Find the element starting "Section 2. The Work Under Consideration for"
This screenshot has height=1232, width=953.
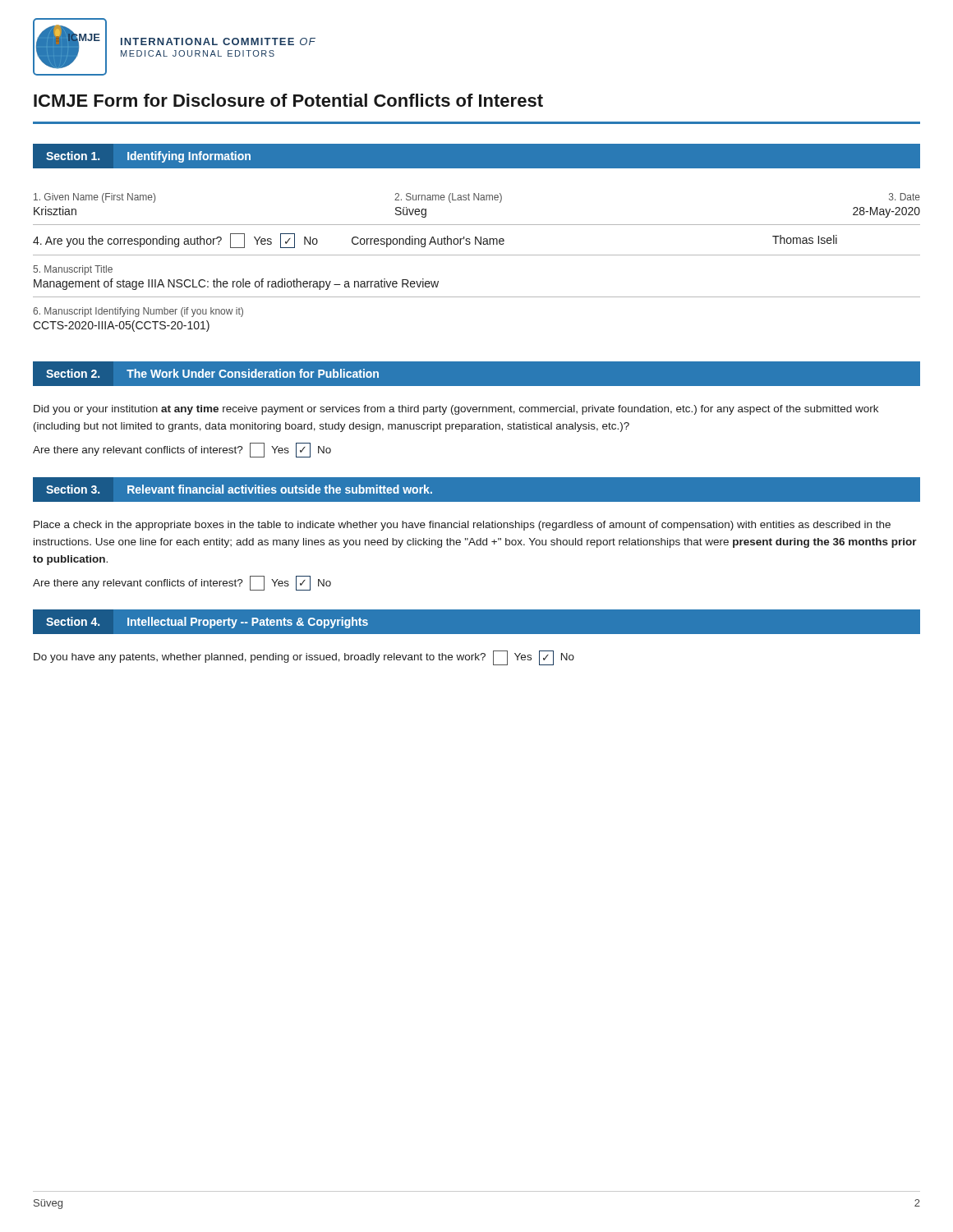point(213,374)
